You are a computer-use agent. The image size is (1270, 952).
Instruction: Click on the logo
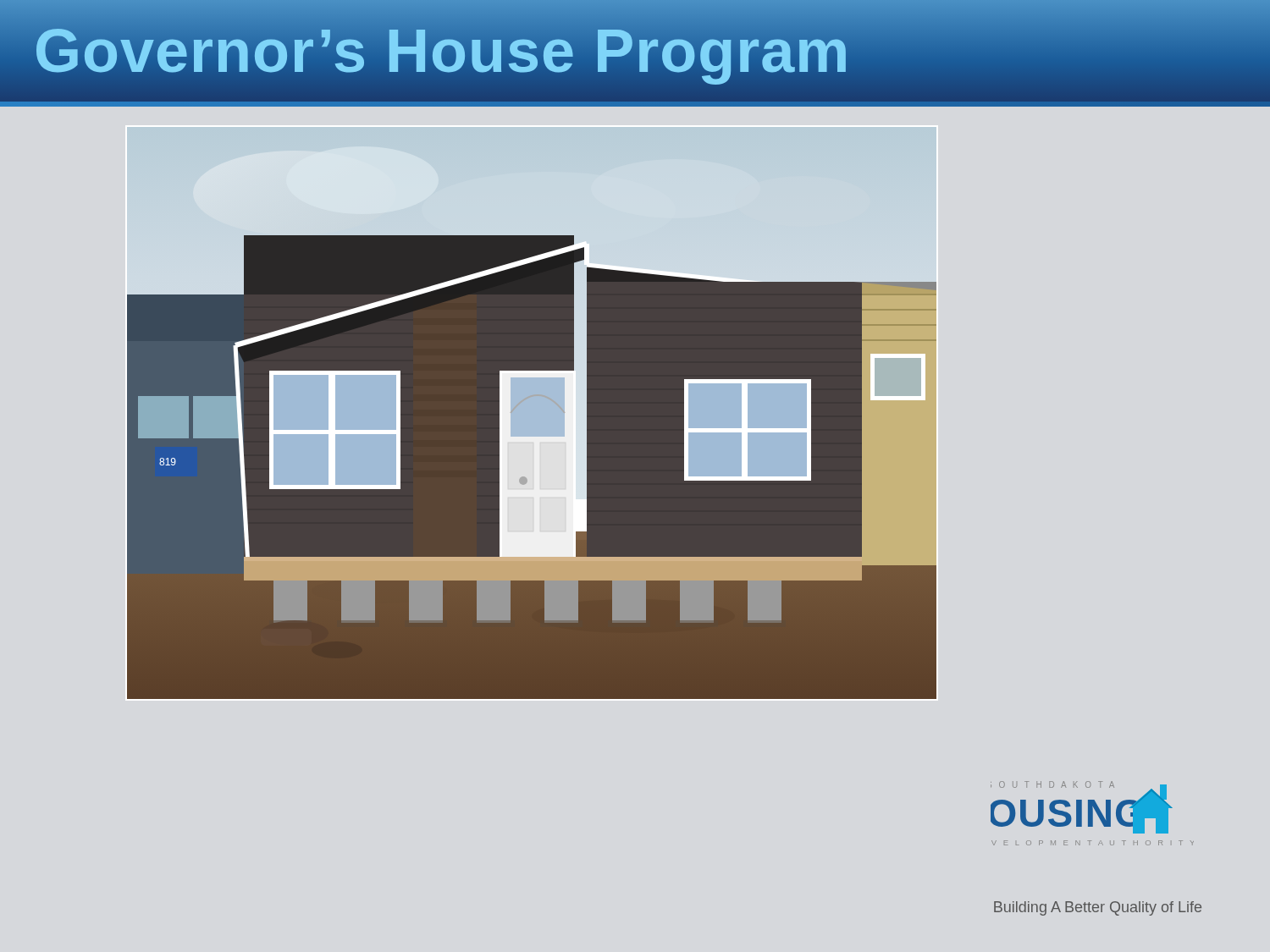pyautogui.click(x=1092, y=827)
